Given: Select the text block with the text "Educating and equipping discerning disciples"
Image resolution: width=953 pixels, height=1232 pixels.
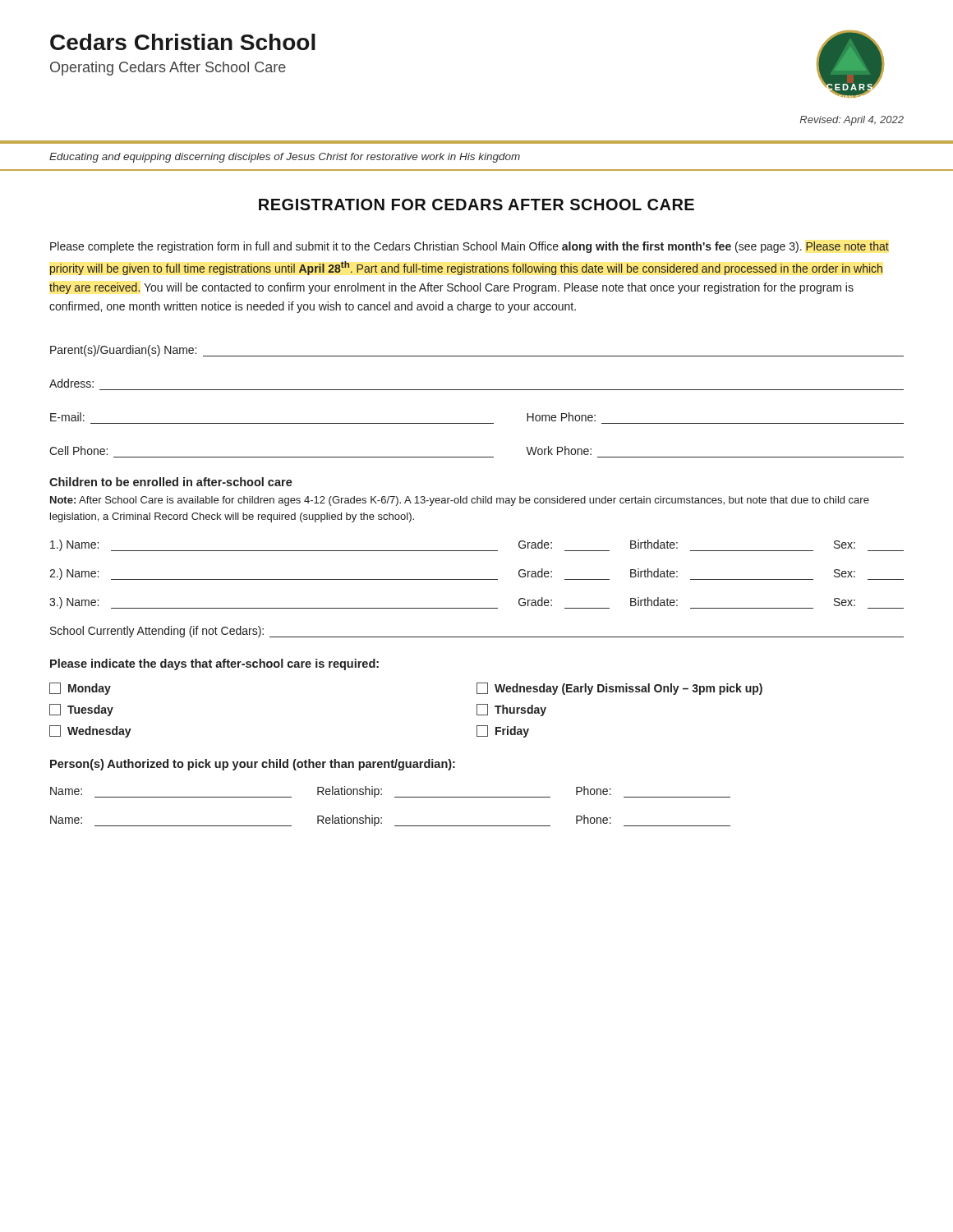Looking at the screenshot, I should pyautogui.click(x=285, y=156).
